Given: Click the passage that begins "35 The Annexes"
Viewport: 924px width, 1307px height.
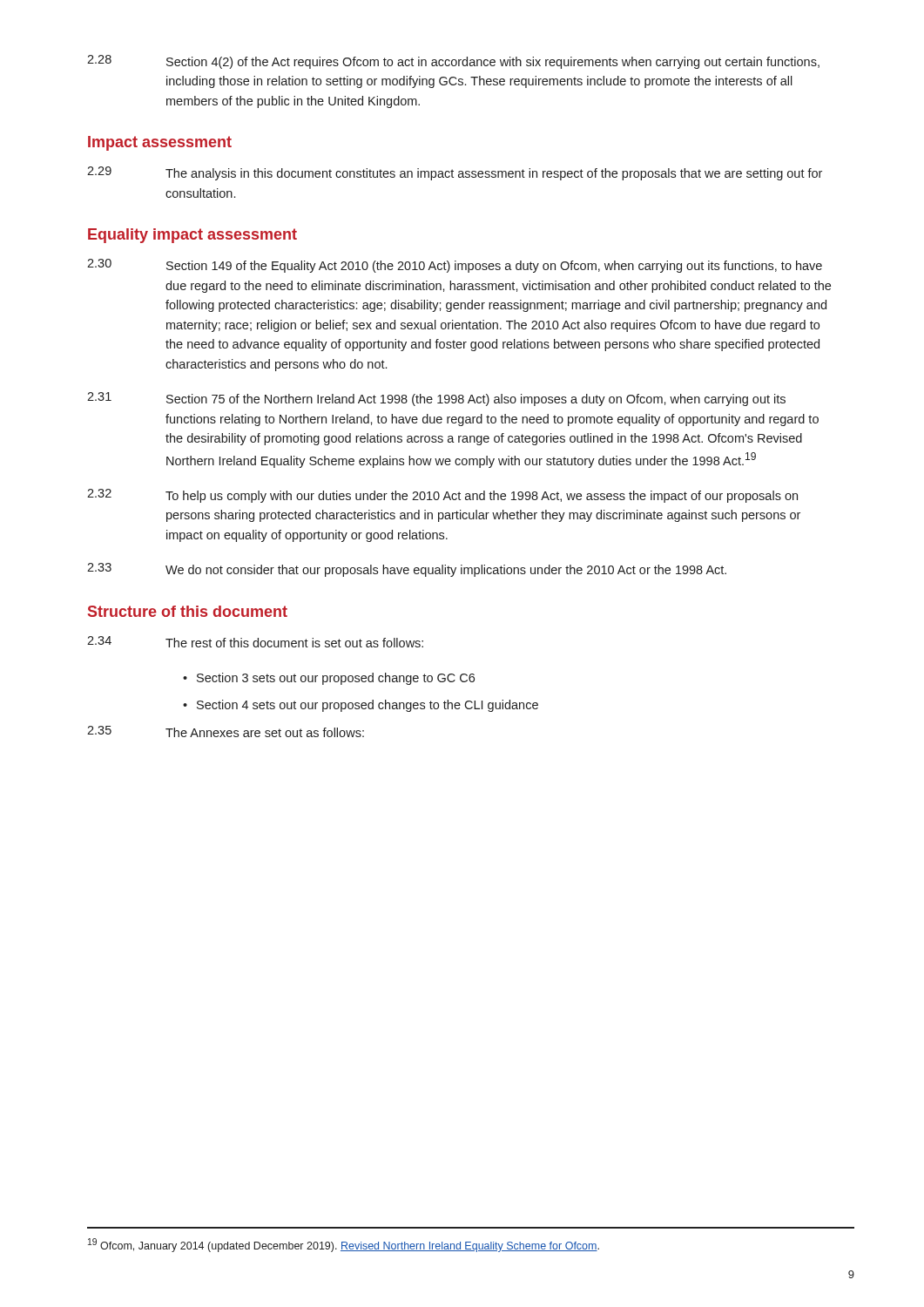Looking at the screenshot, I should point(226,731).
